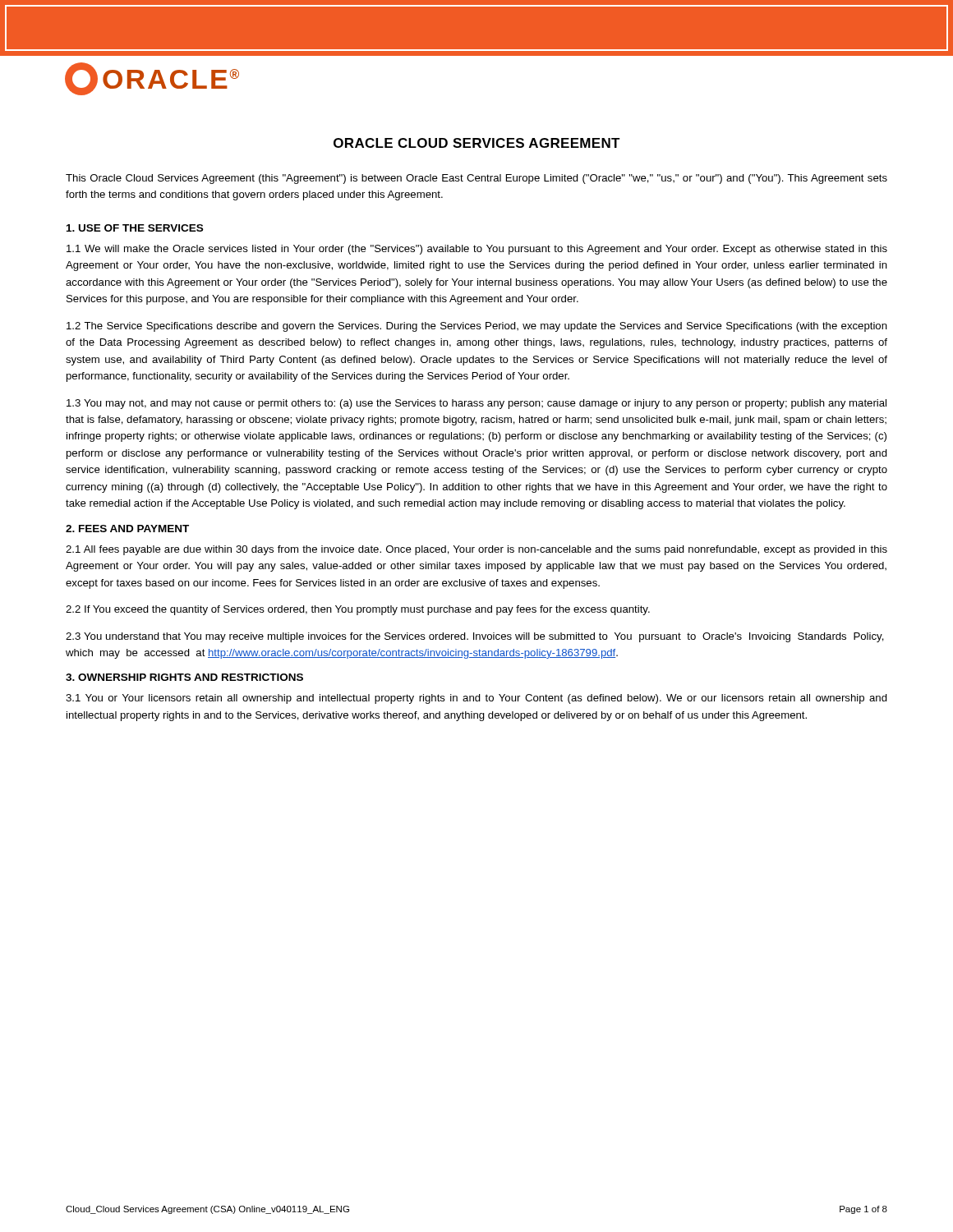
Task: Find the text block that reads "1 We will make the Oracle services"
Action: pos(476,274)
